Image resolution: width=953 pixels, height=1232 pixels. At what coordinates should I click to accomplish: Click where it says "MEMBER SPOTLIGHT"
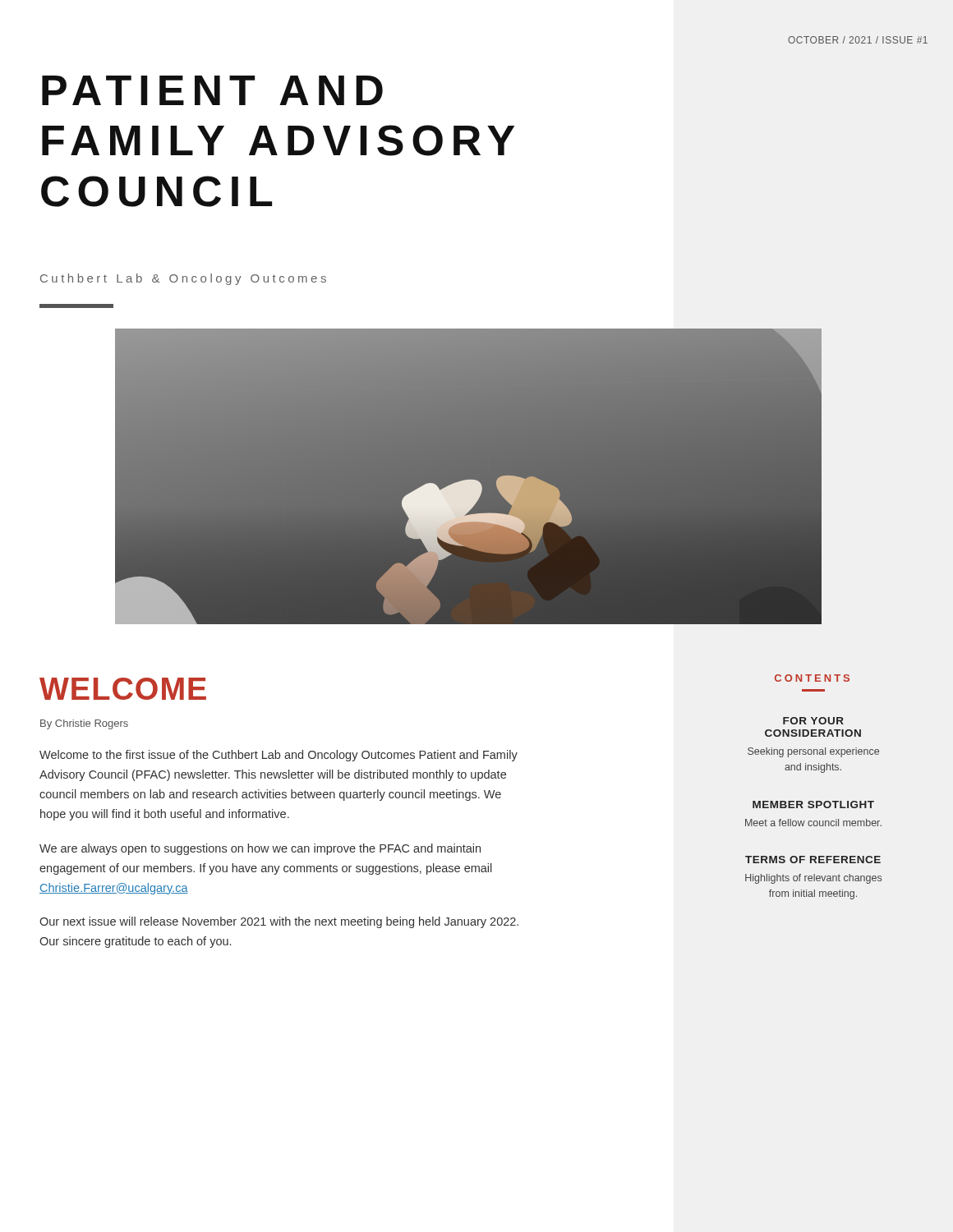click(x=813, y=804)
